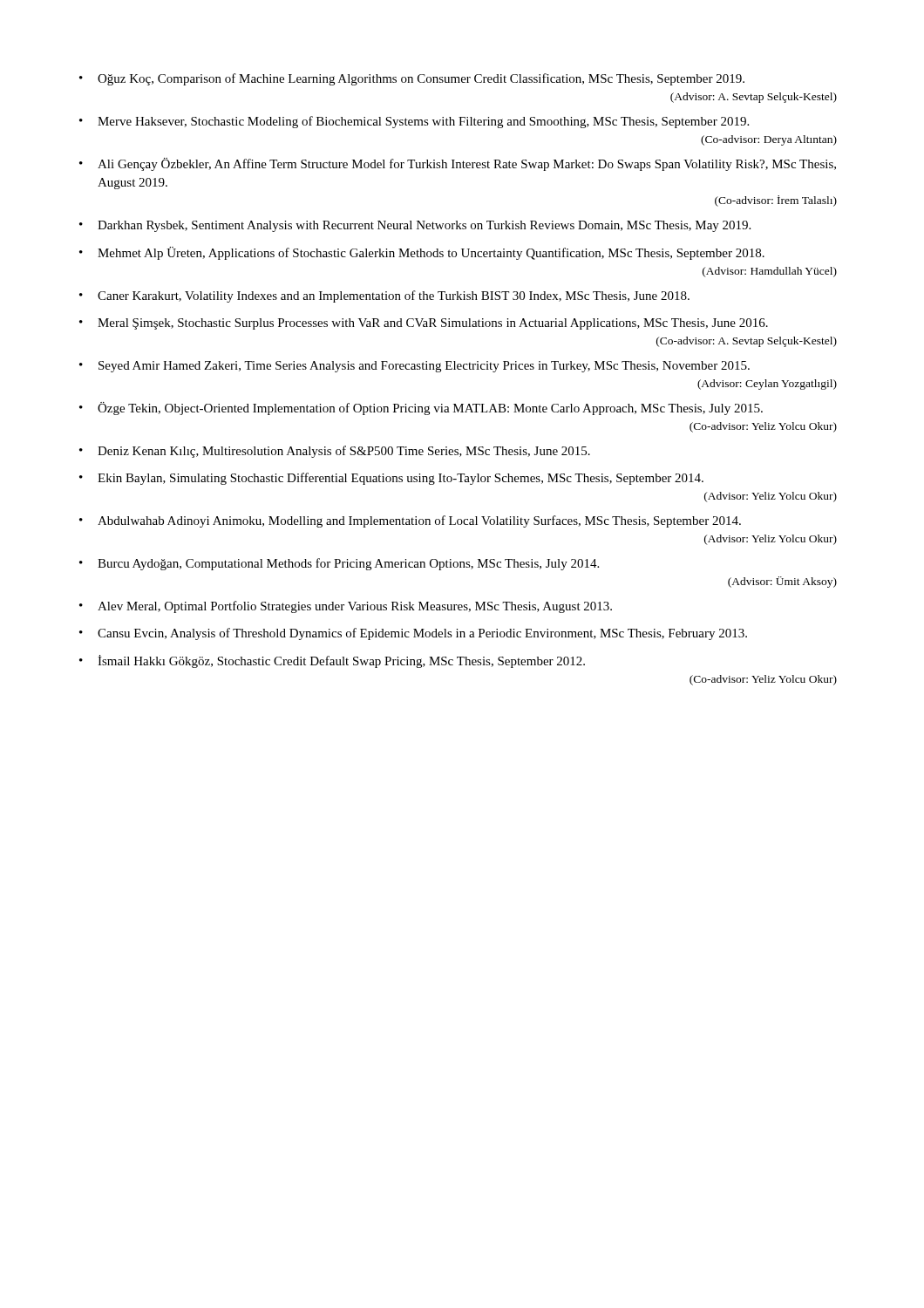Select the region starting "• Burcu Aydoğan, Computational Methods for"
The image size is (924, 1308).
tap(458, 571)
